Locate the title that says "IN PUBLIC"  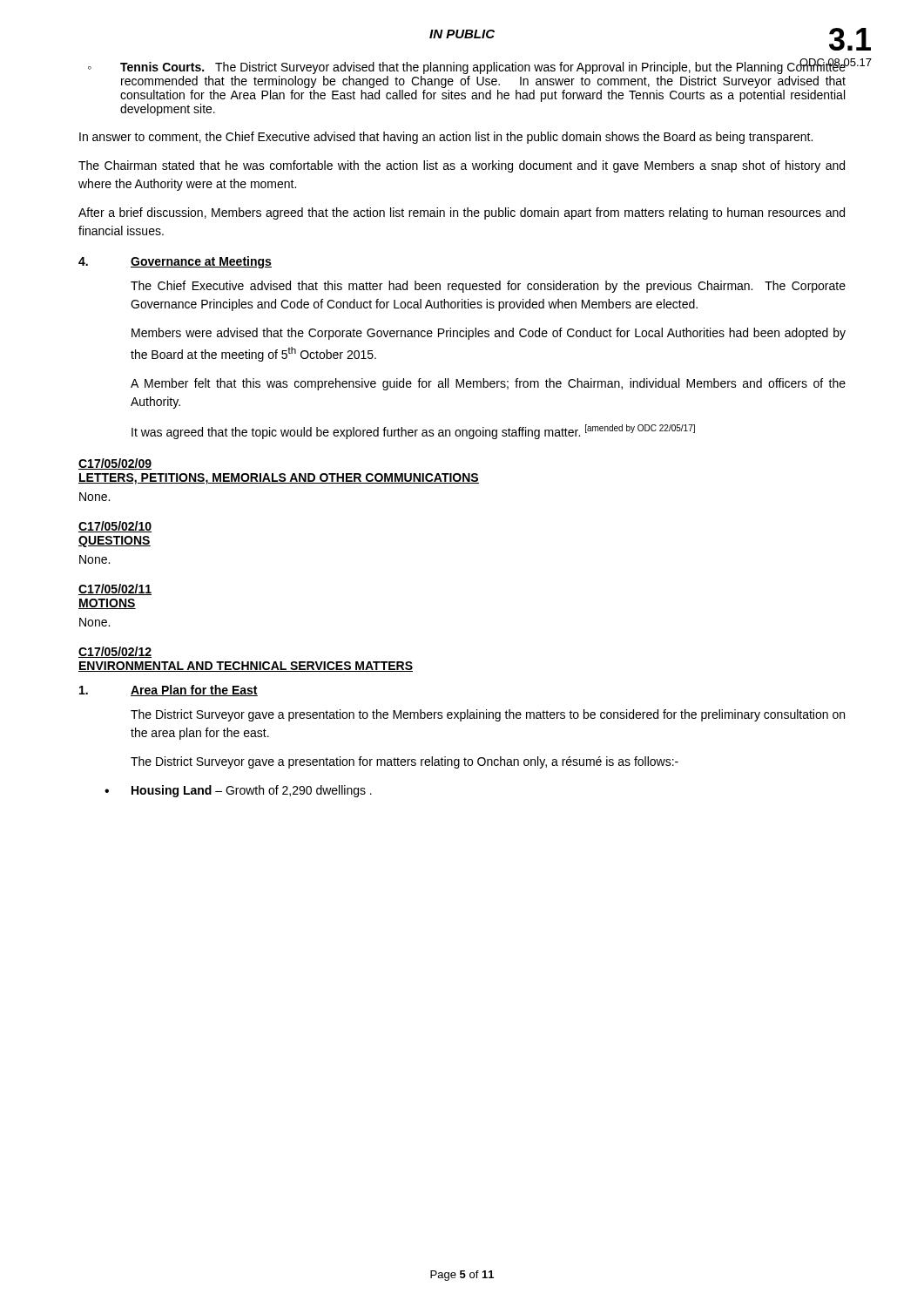462,34
